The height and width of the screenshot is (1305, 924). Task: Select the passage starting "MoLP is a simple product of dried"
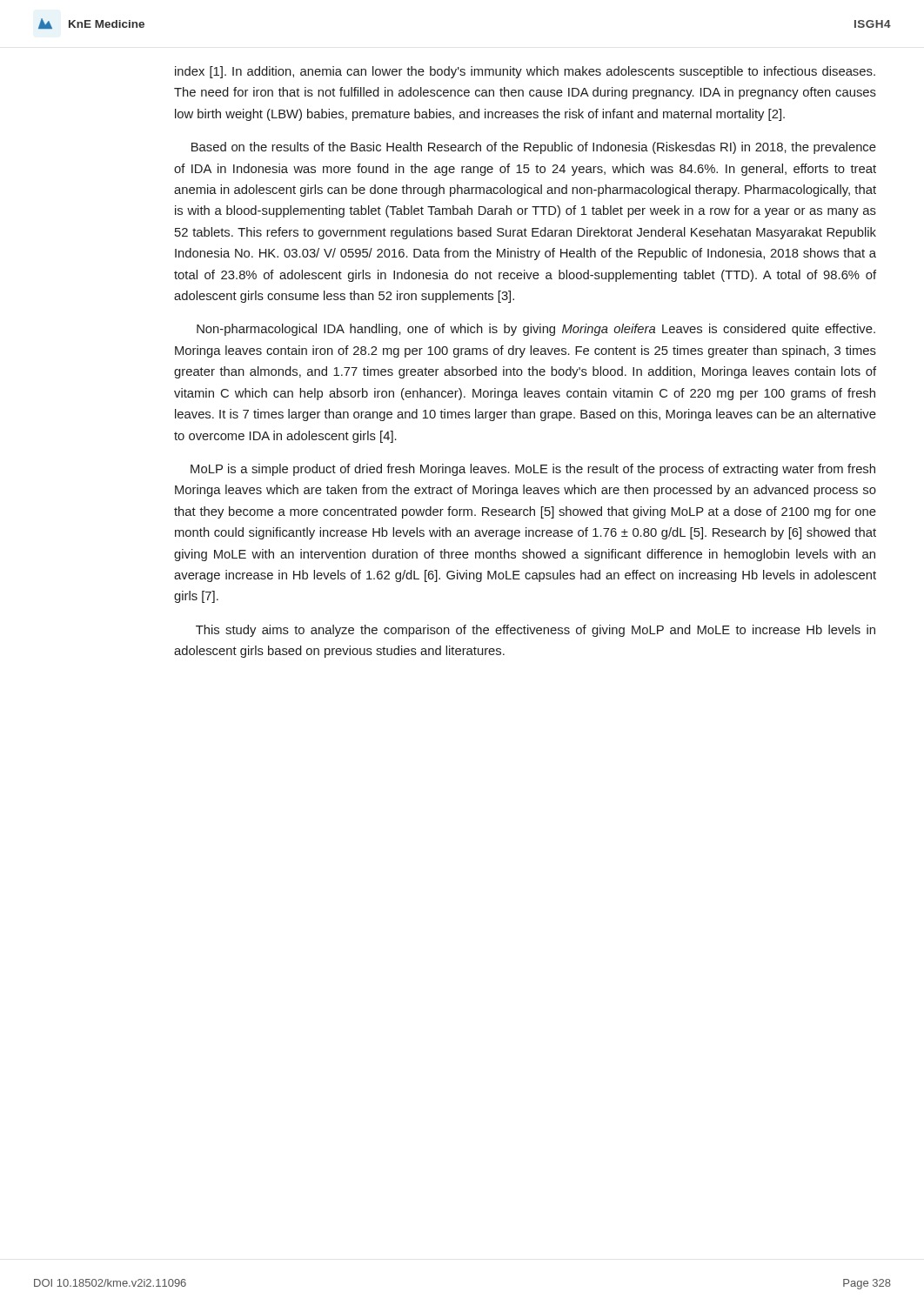525,533
